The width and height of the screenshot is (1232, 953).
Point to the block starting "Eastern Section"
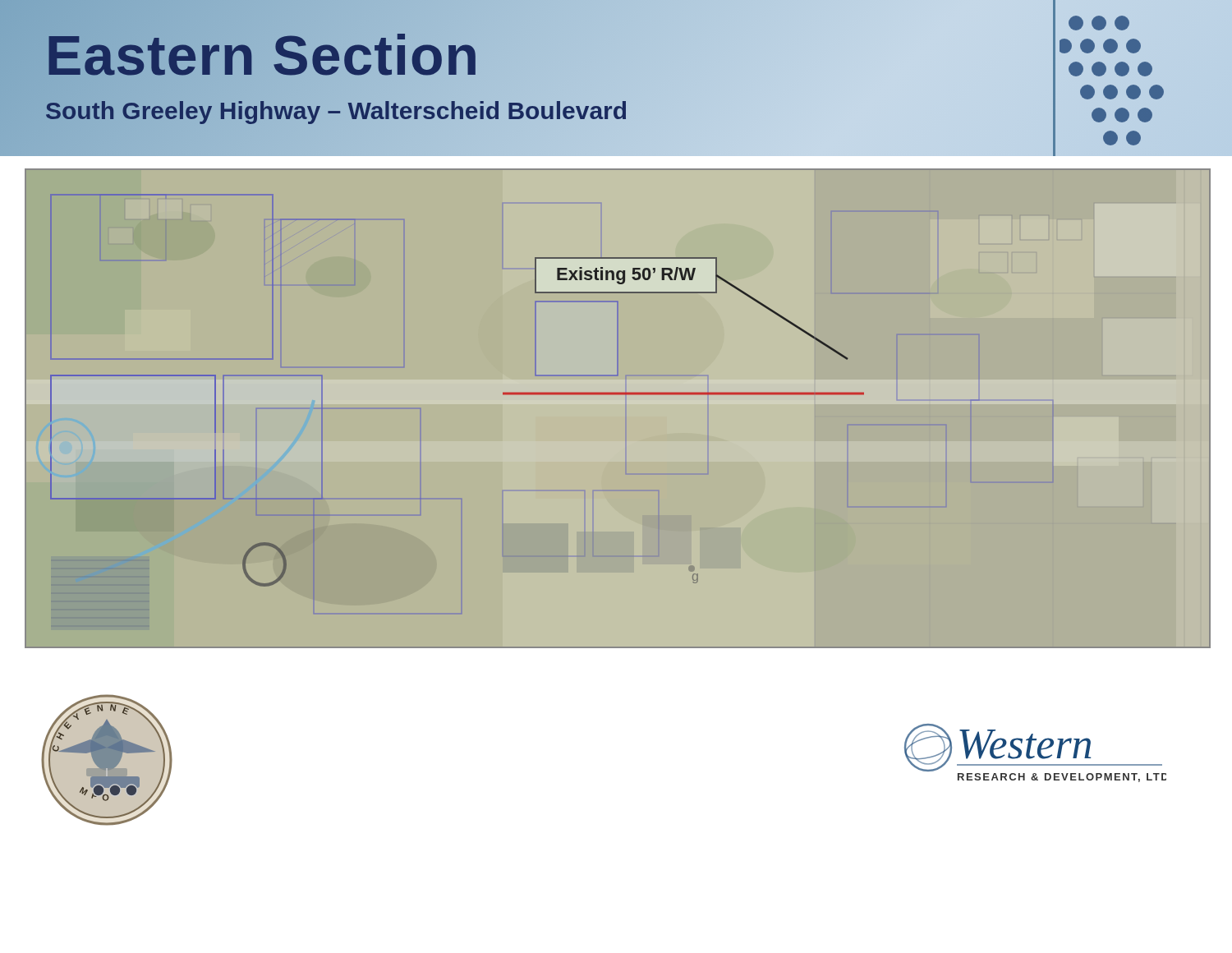[x=262, y=55]
